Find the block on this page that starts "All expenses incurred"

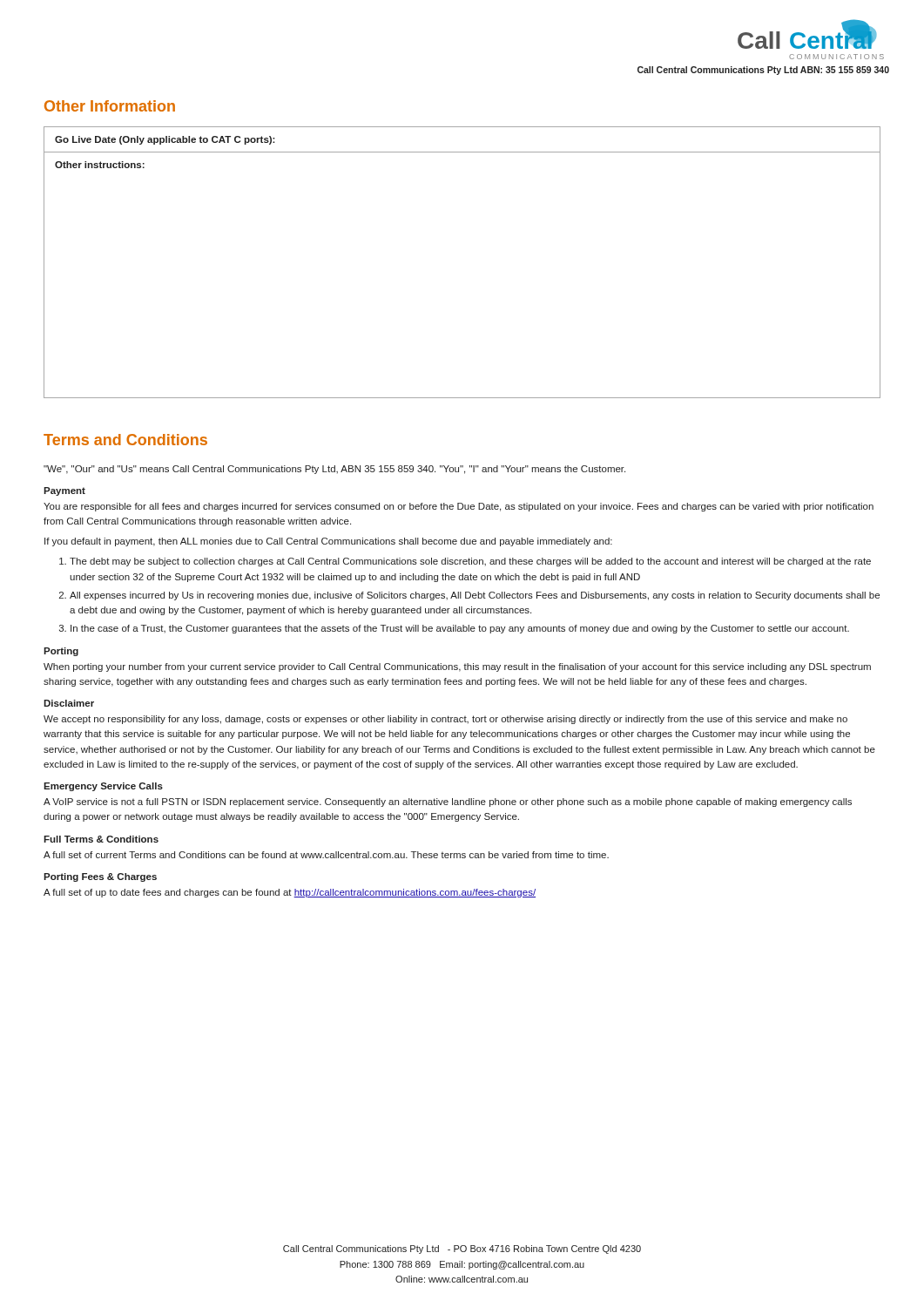pos(475,603)
